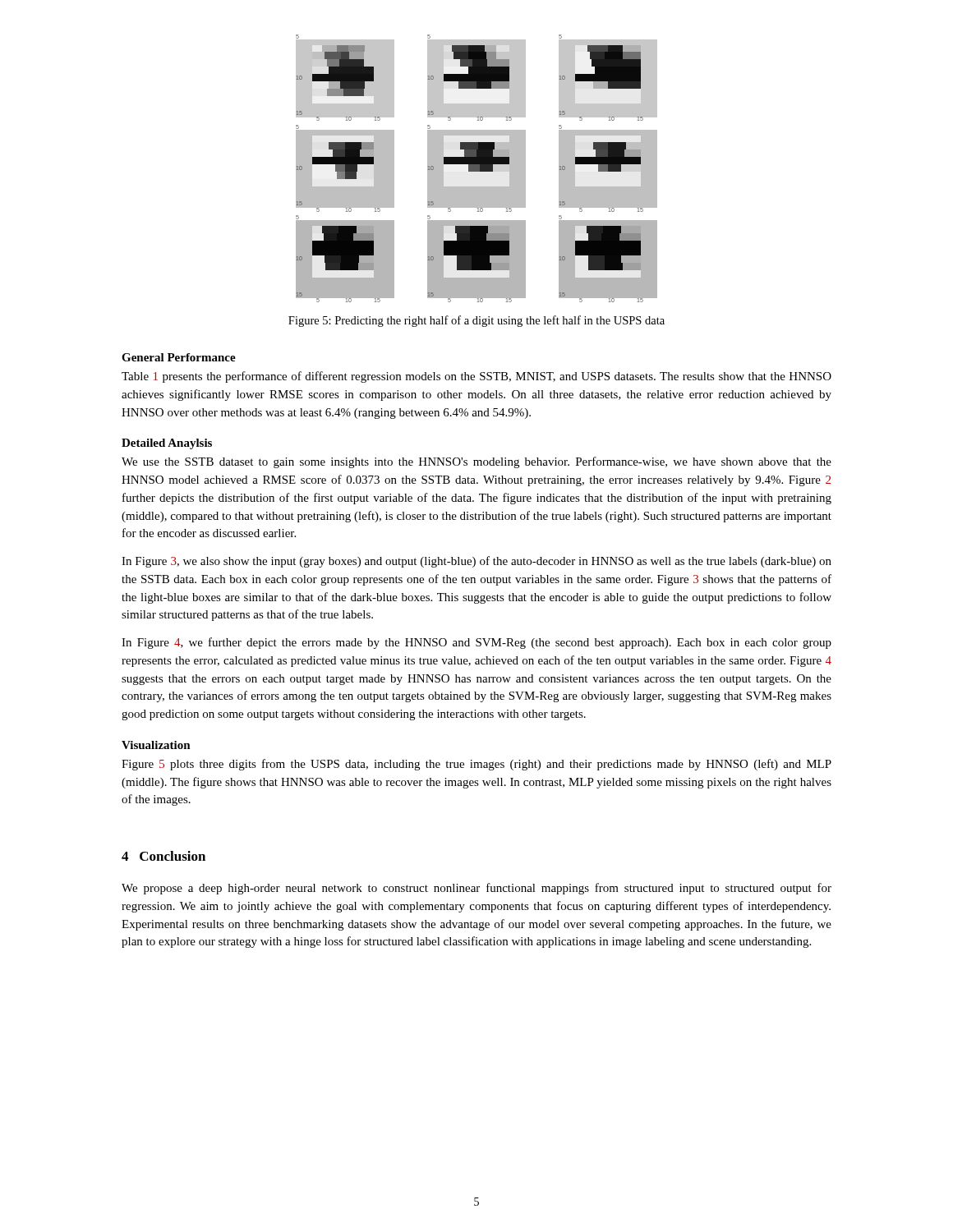Locate the illustration
Viewport: 953px width, 1232px height.
(x=476, y=170)
